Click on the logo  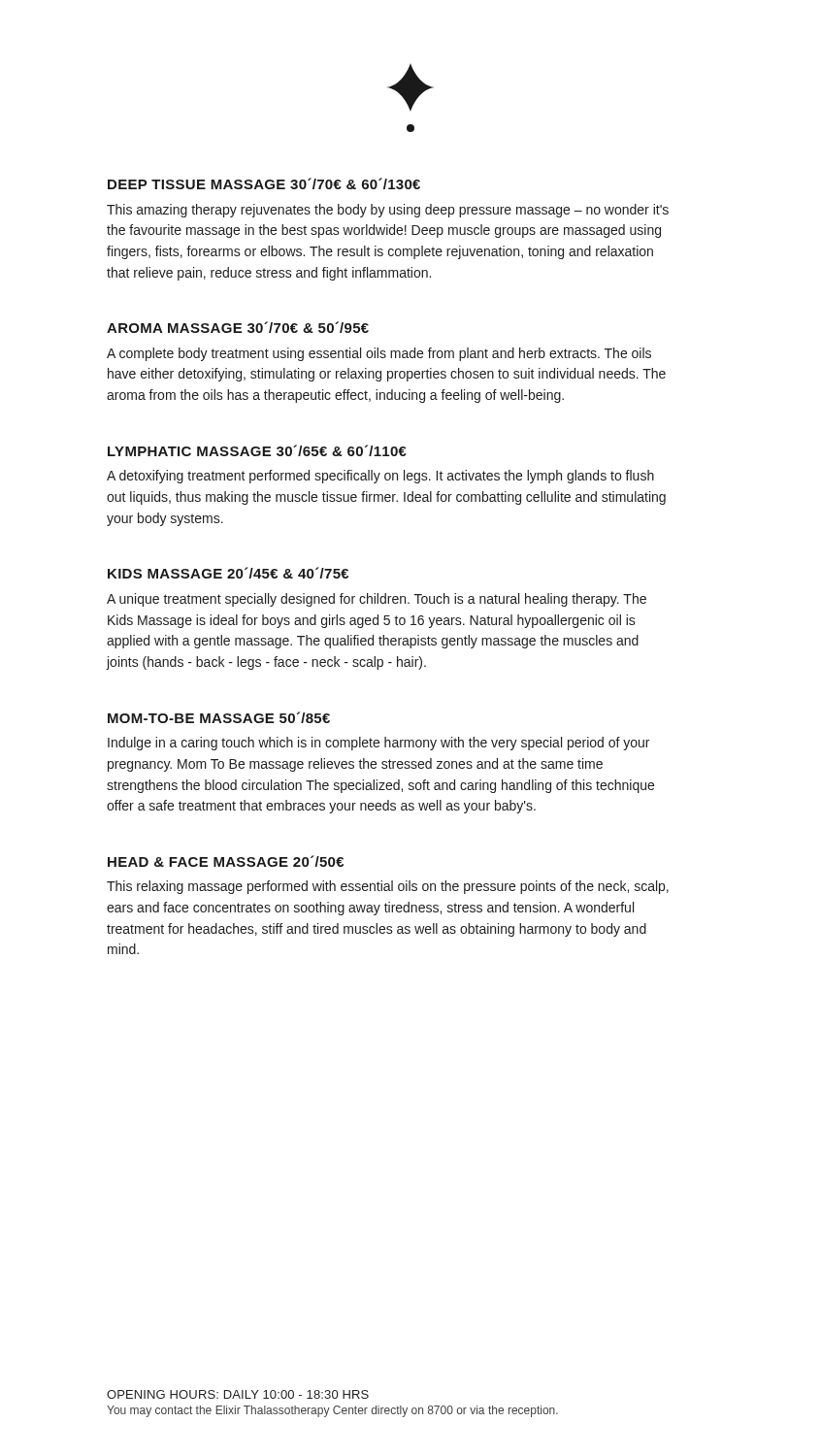410,106
